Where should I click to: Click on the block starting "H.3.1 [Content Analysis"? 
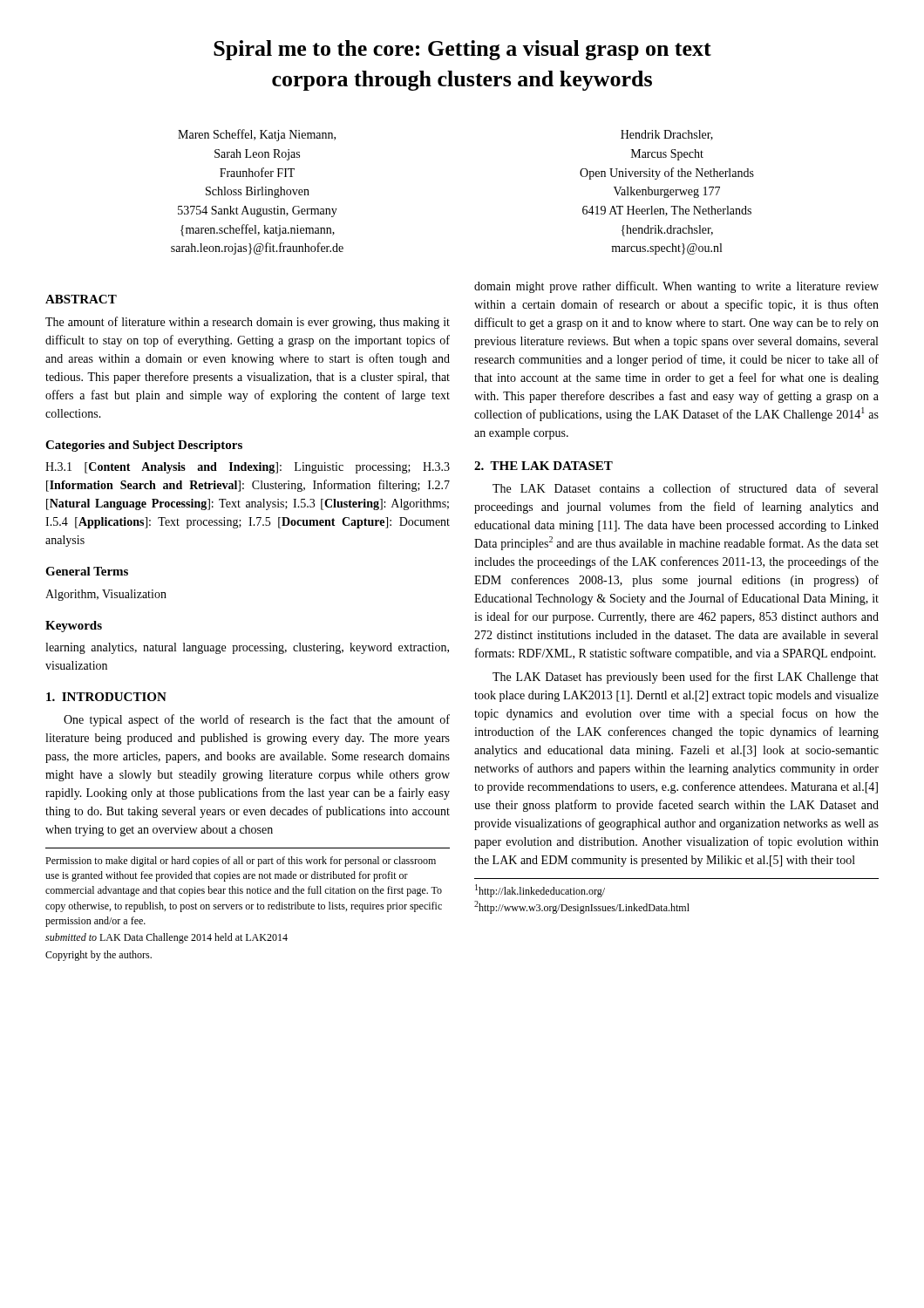[248, 504]
